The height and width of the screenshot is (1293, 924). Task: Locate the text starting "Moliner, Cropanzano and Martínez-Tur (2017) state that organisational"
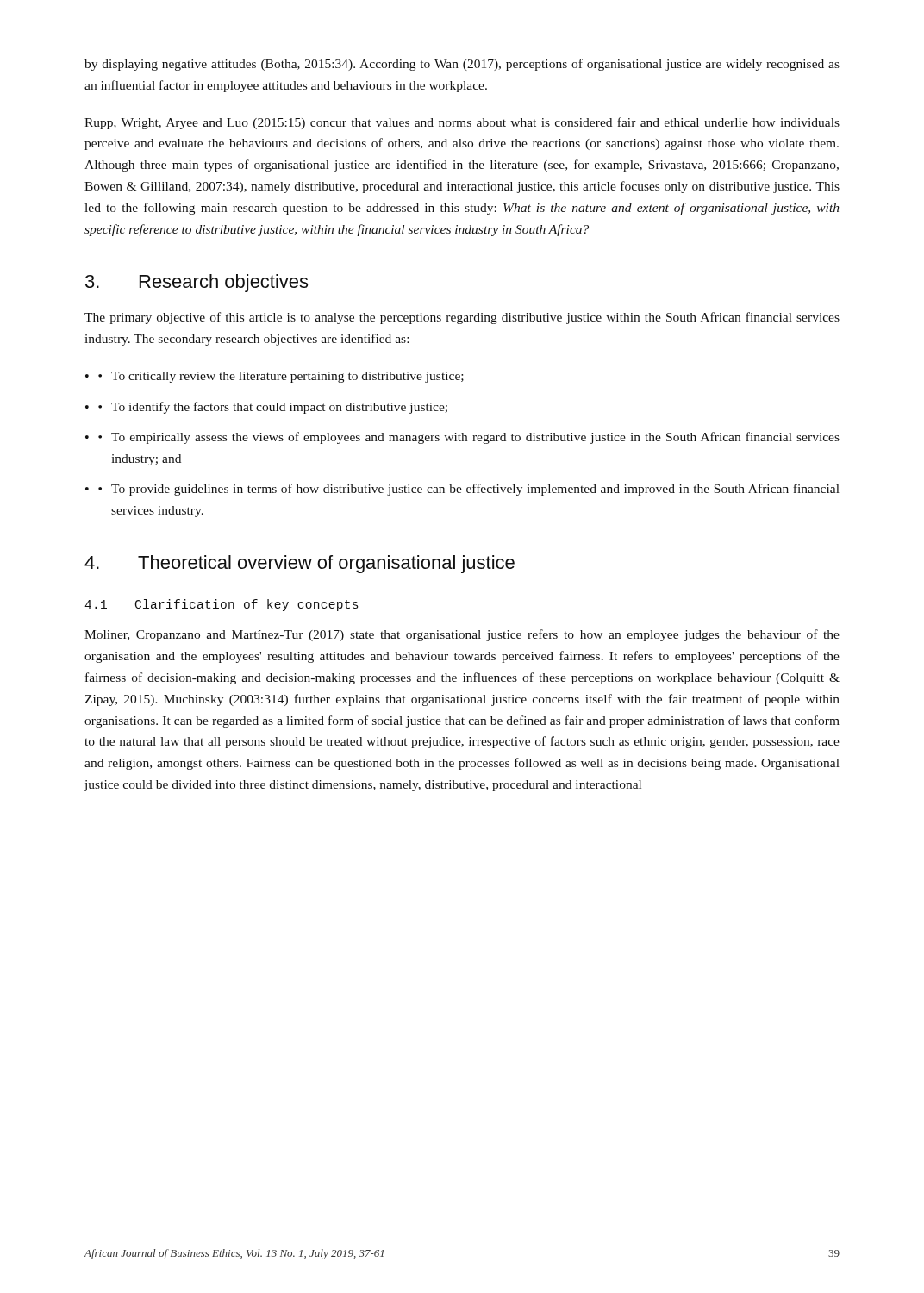462,709
